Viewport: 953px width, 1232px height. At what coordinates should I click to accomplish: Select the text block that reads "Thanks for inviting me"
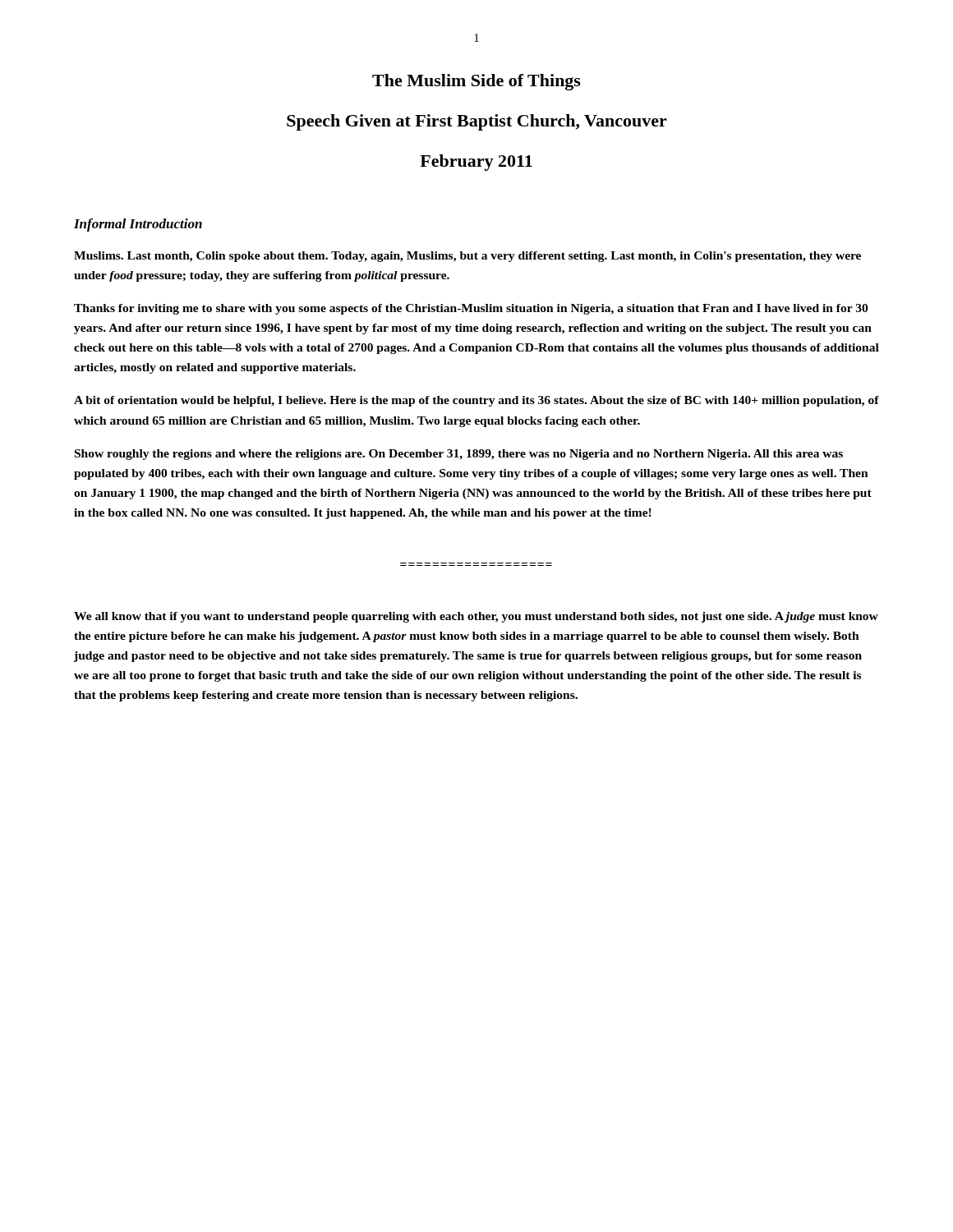pyautogui.click(x=476, y=338)
